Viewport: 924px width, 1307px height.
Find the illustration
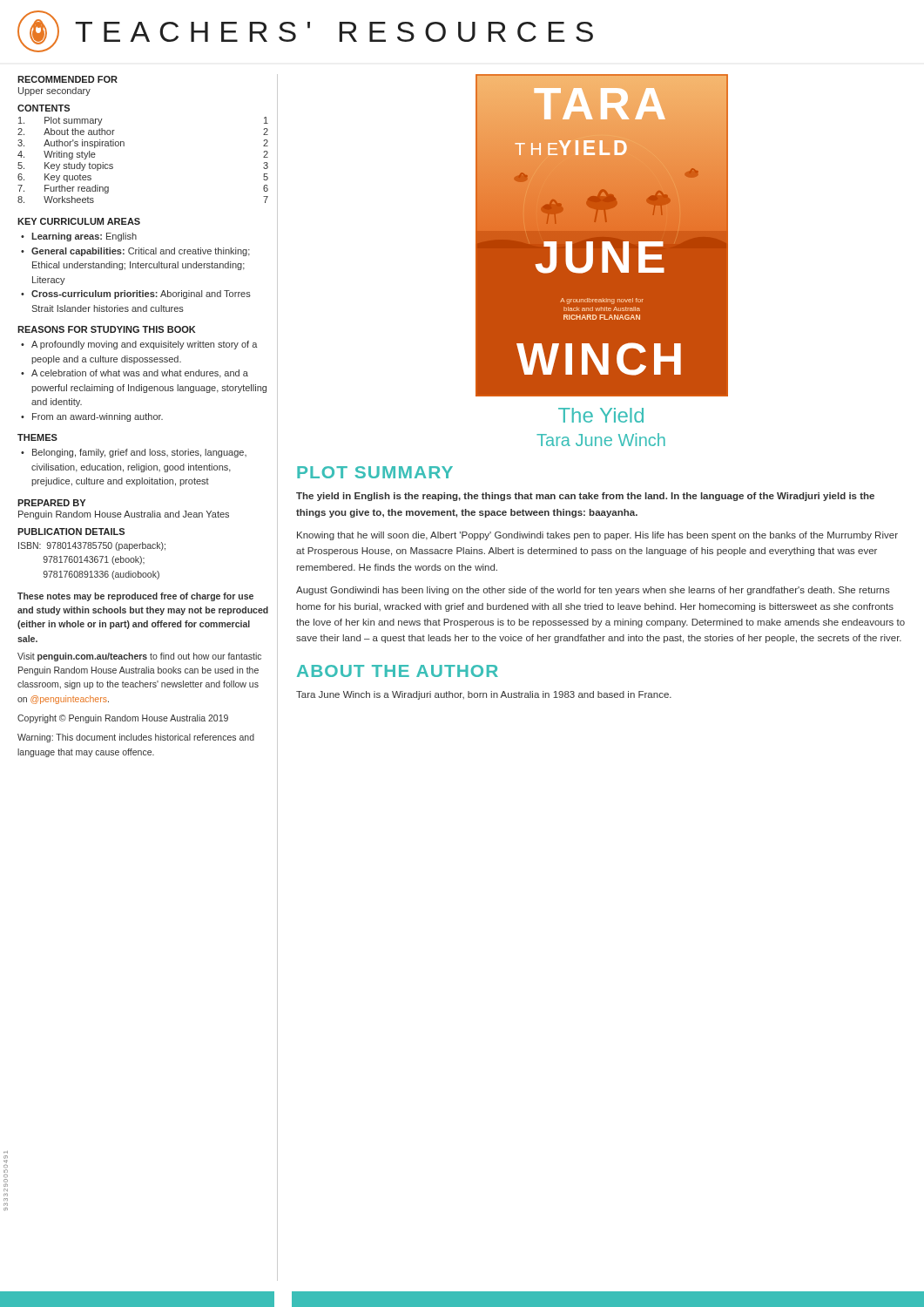(x=601, y=235)
